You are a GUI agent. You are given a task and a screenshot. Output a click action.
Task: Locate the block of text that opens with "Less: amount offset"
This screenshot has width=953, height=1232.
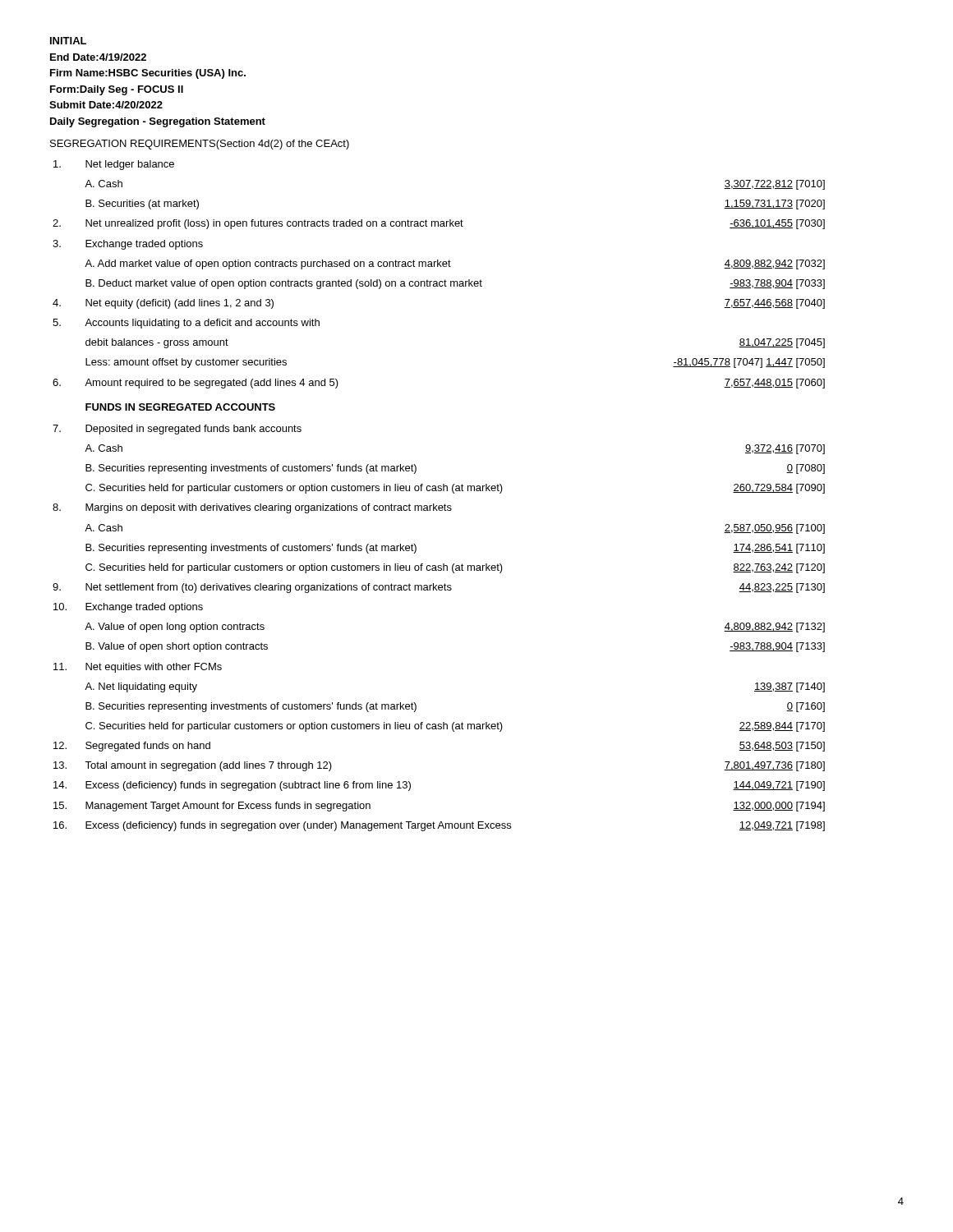186,362
